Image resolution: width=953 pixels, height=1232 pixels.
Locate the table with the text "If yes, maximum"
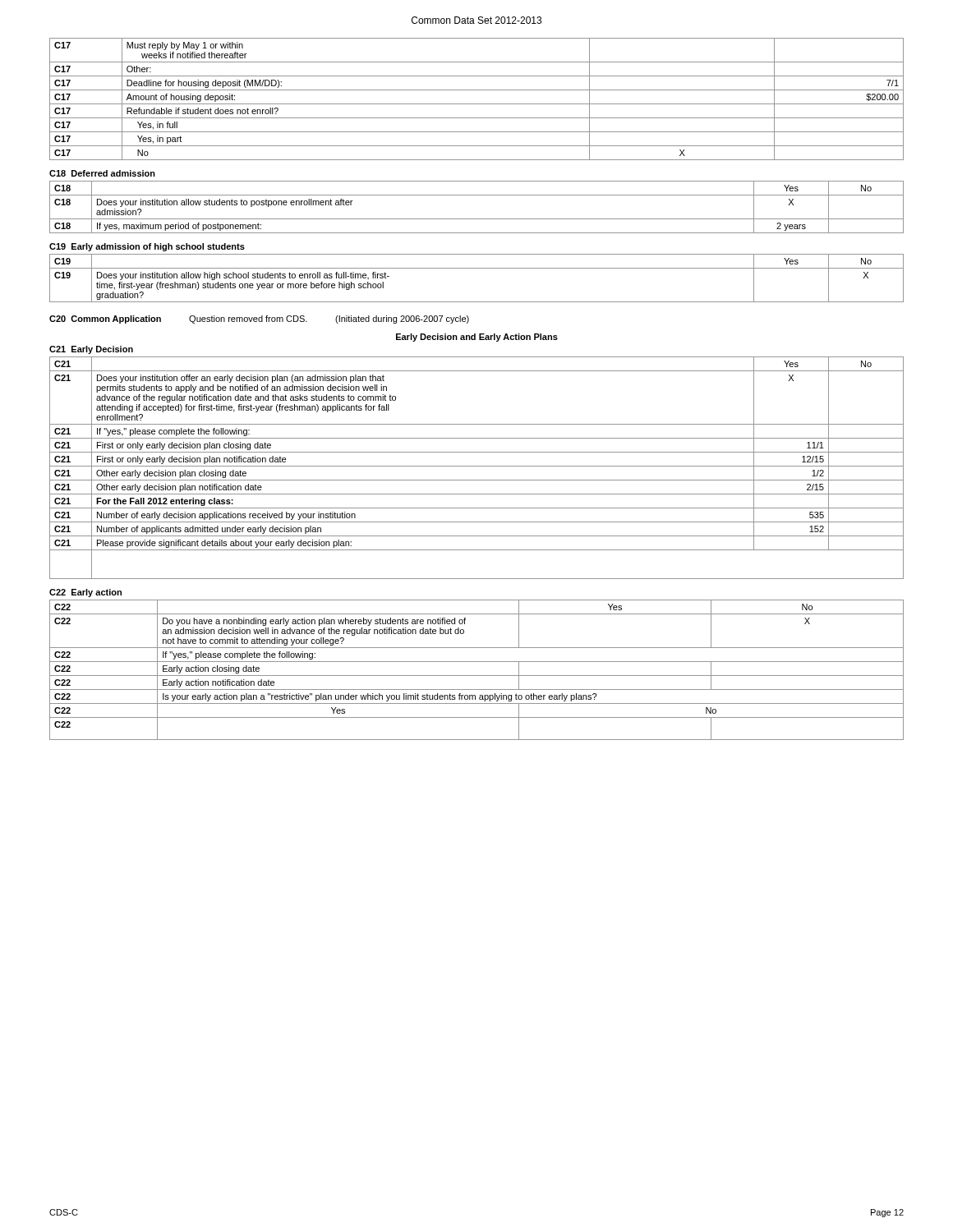point(476,207)
